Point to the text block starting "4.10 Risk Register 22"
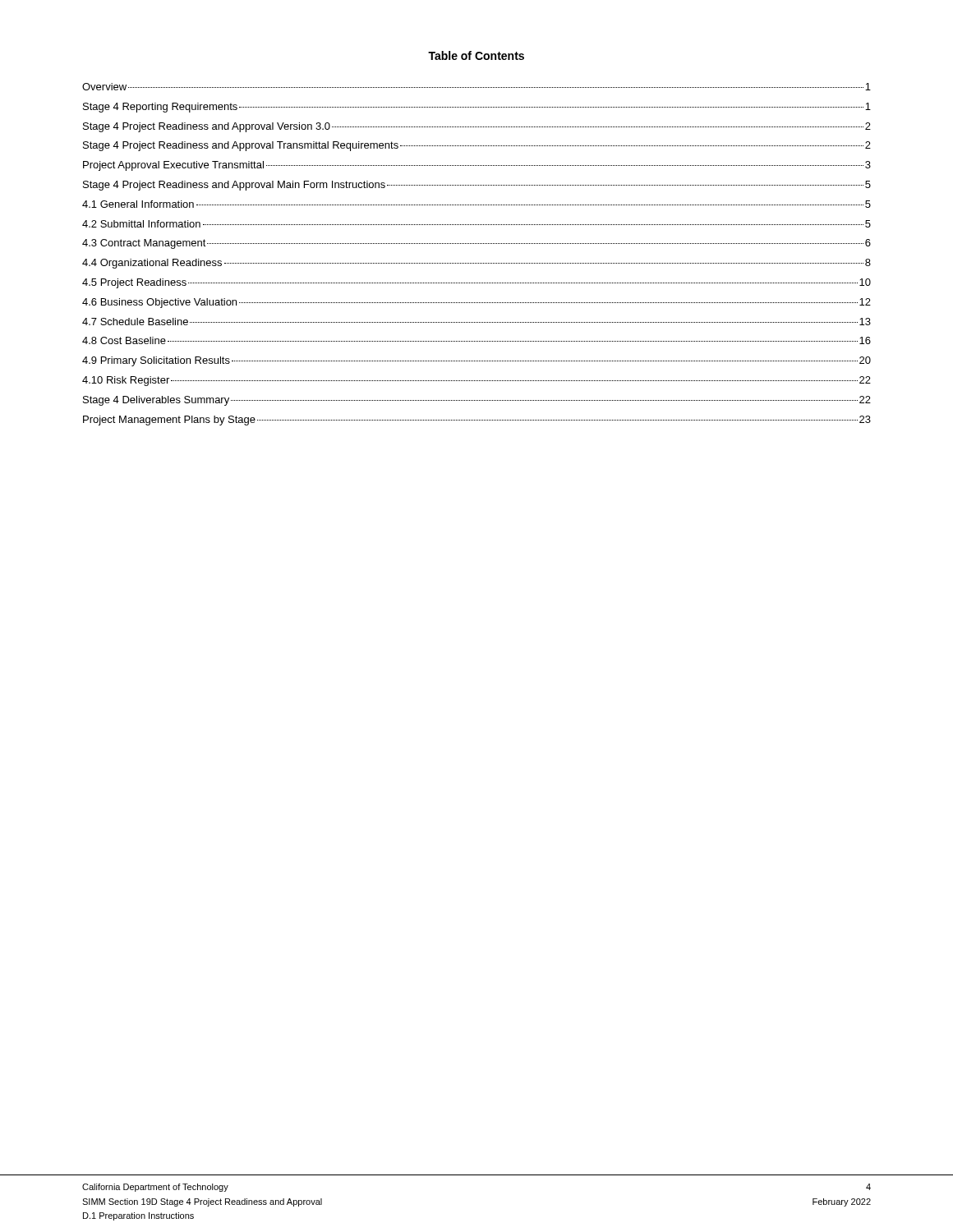 point(476,381)
